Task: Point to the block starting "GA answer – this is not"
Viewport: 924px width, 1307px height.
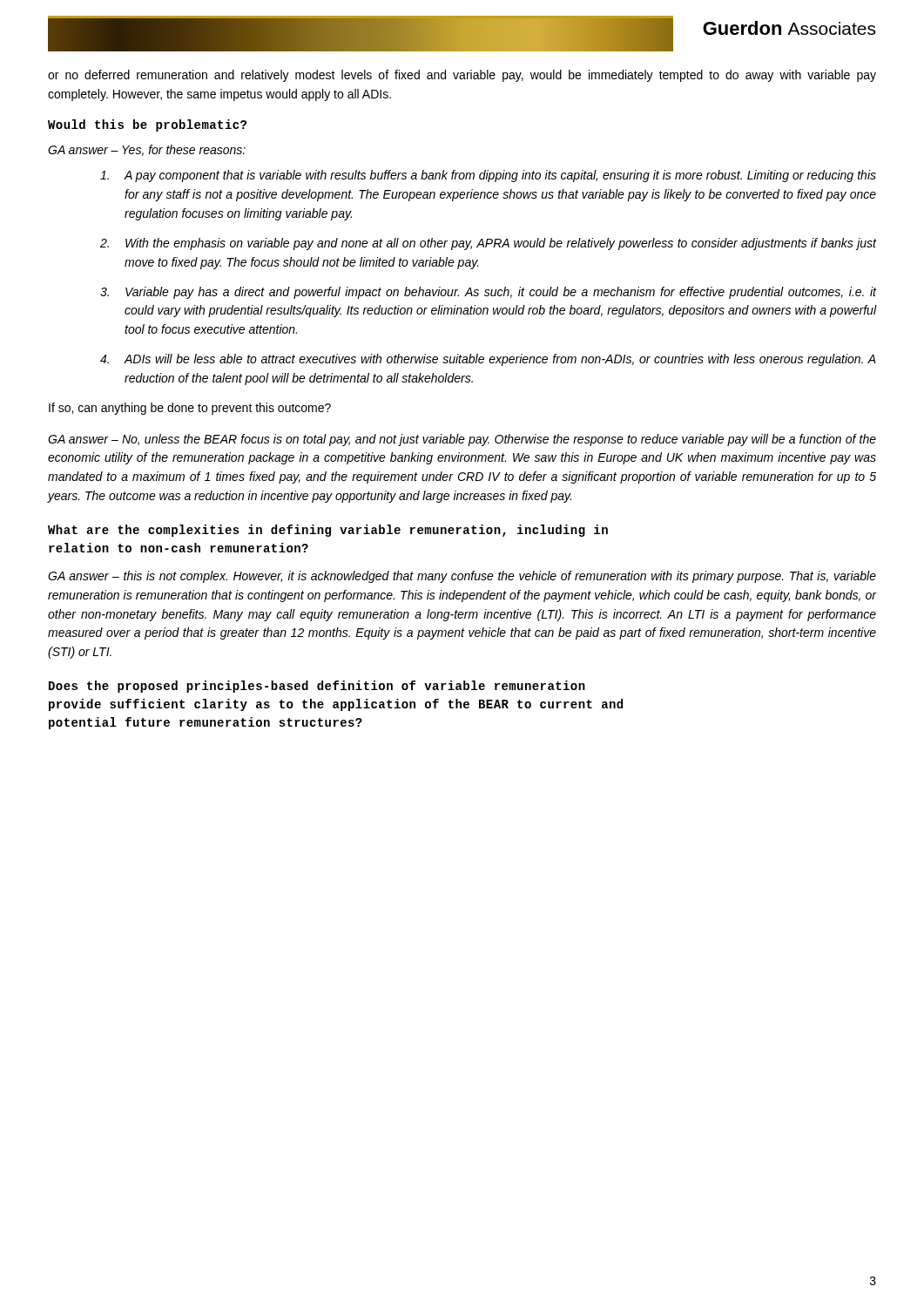Action: tap(462, 614)
